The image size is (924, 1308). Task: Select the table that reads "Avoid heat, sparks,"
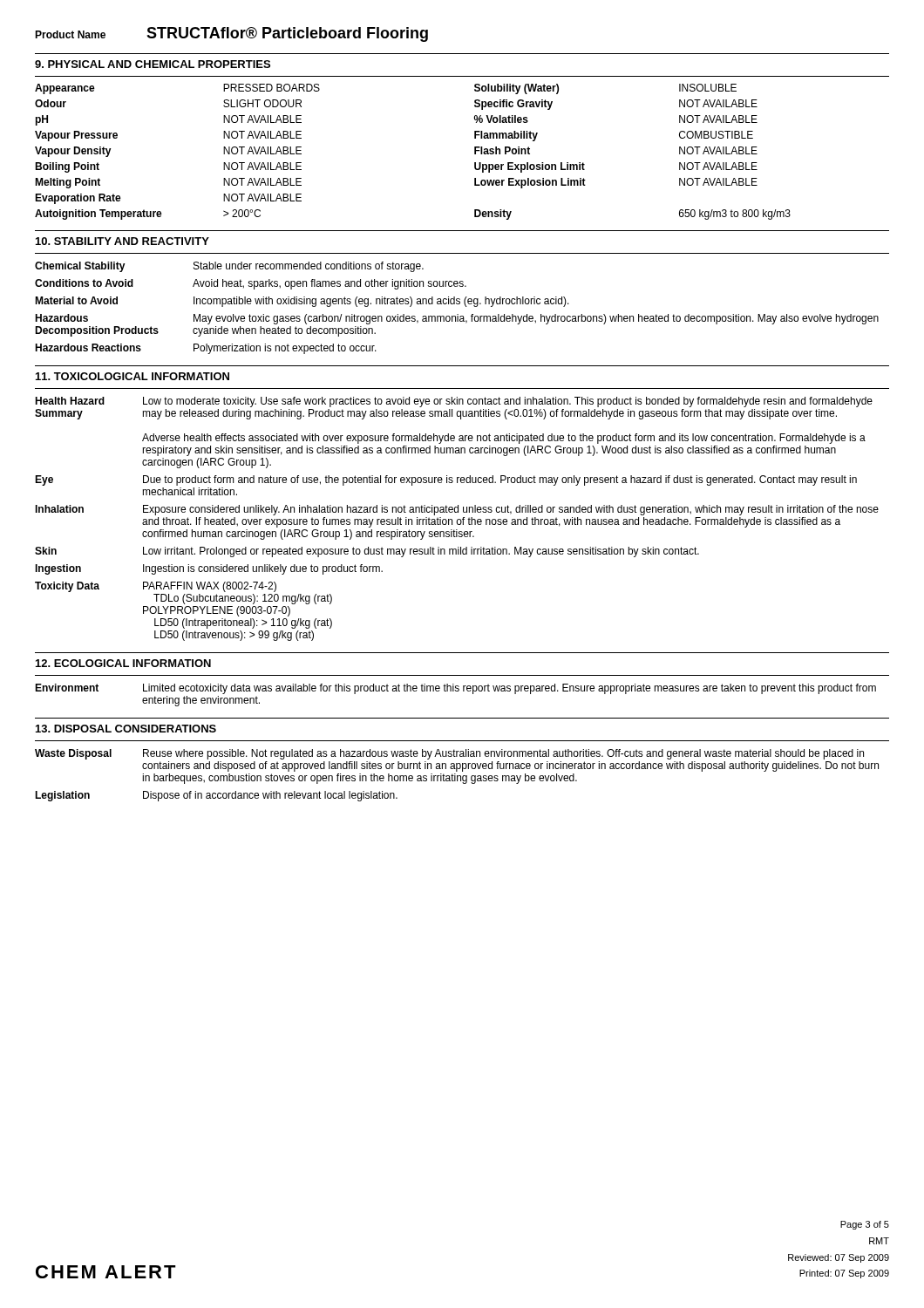coord(462,307)
